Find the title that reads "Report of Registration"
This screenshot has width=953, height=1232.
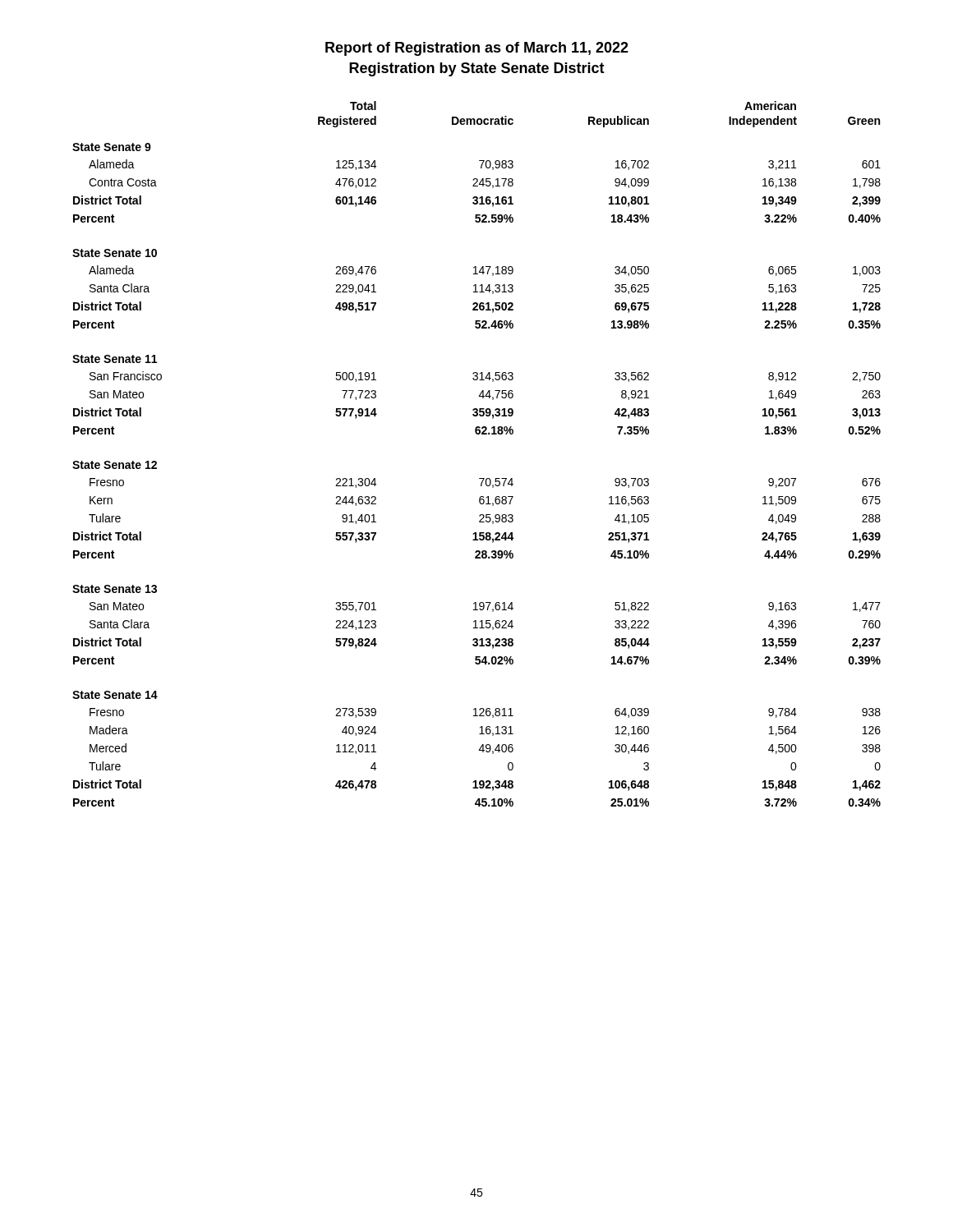coord(476,58)
